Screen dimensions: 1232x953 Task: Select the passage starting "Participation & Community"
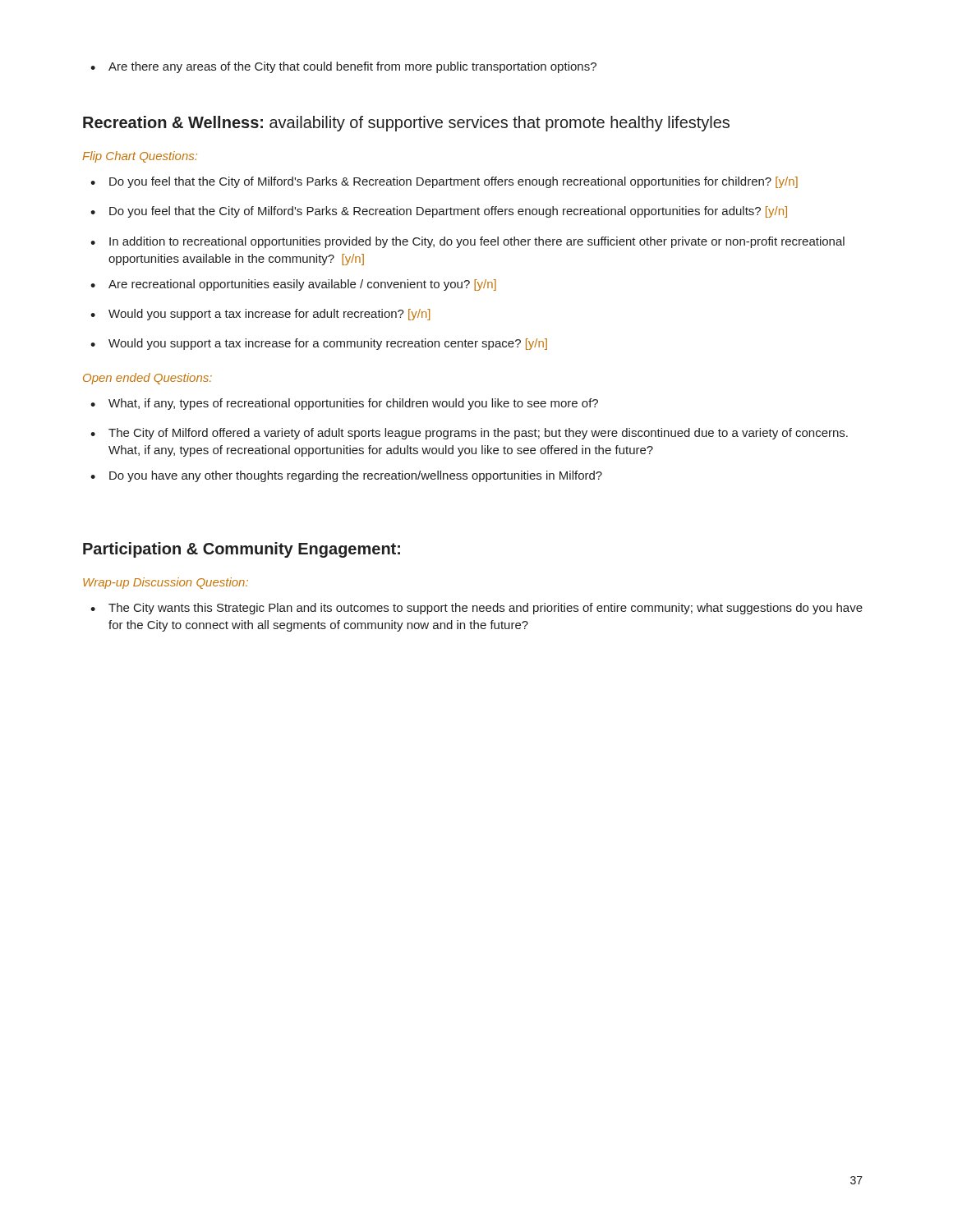(242, 548)
